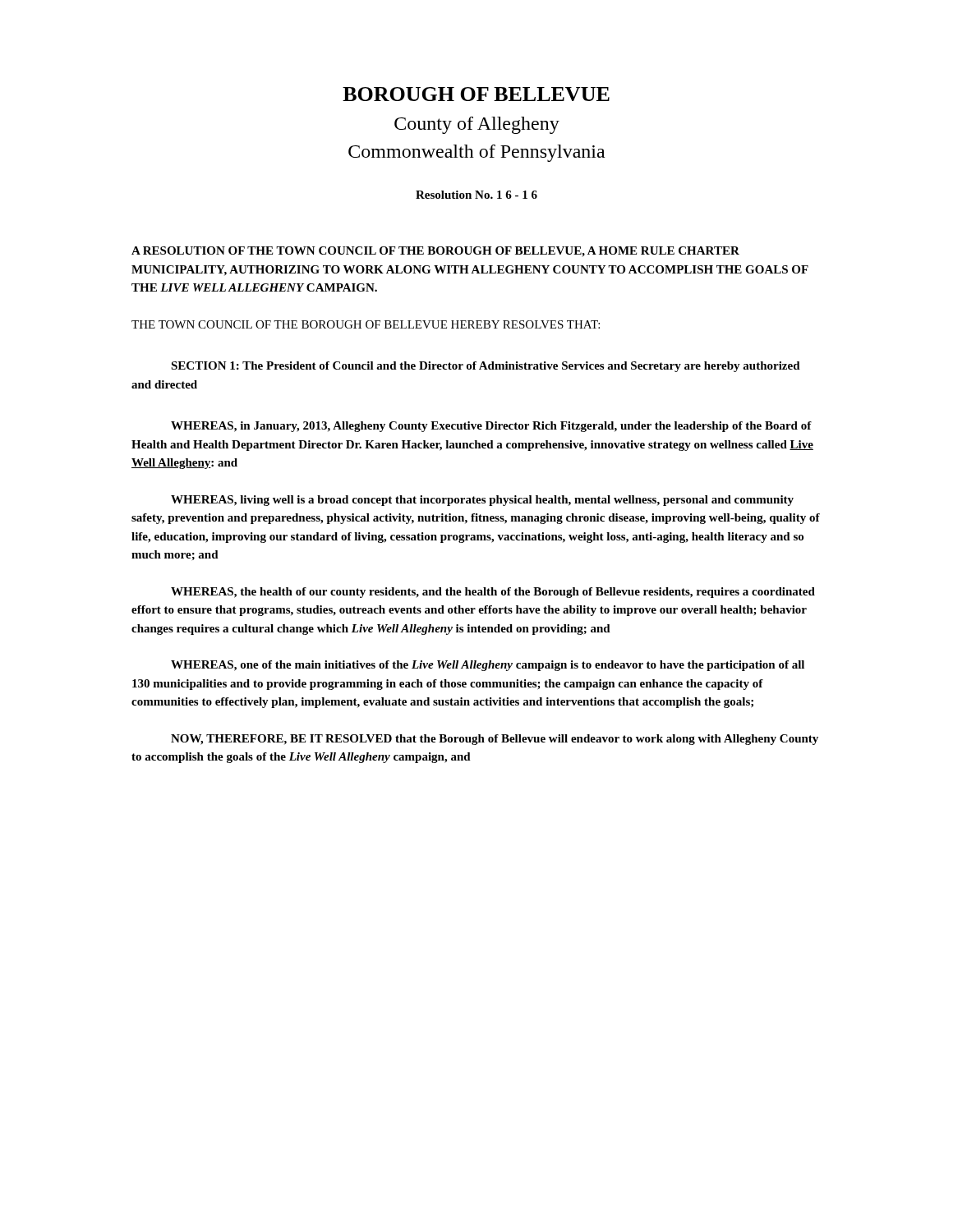
Task: Select the text block with the text "WHEREAS, one of the"
Action: pyautogui.click(x=468, y=683)
